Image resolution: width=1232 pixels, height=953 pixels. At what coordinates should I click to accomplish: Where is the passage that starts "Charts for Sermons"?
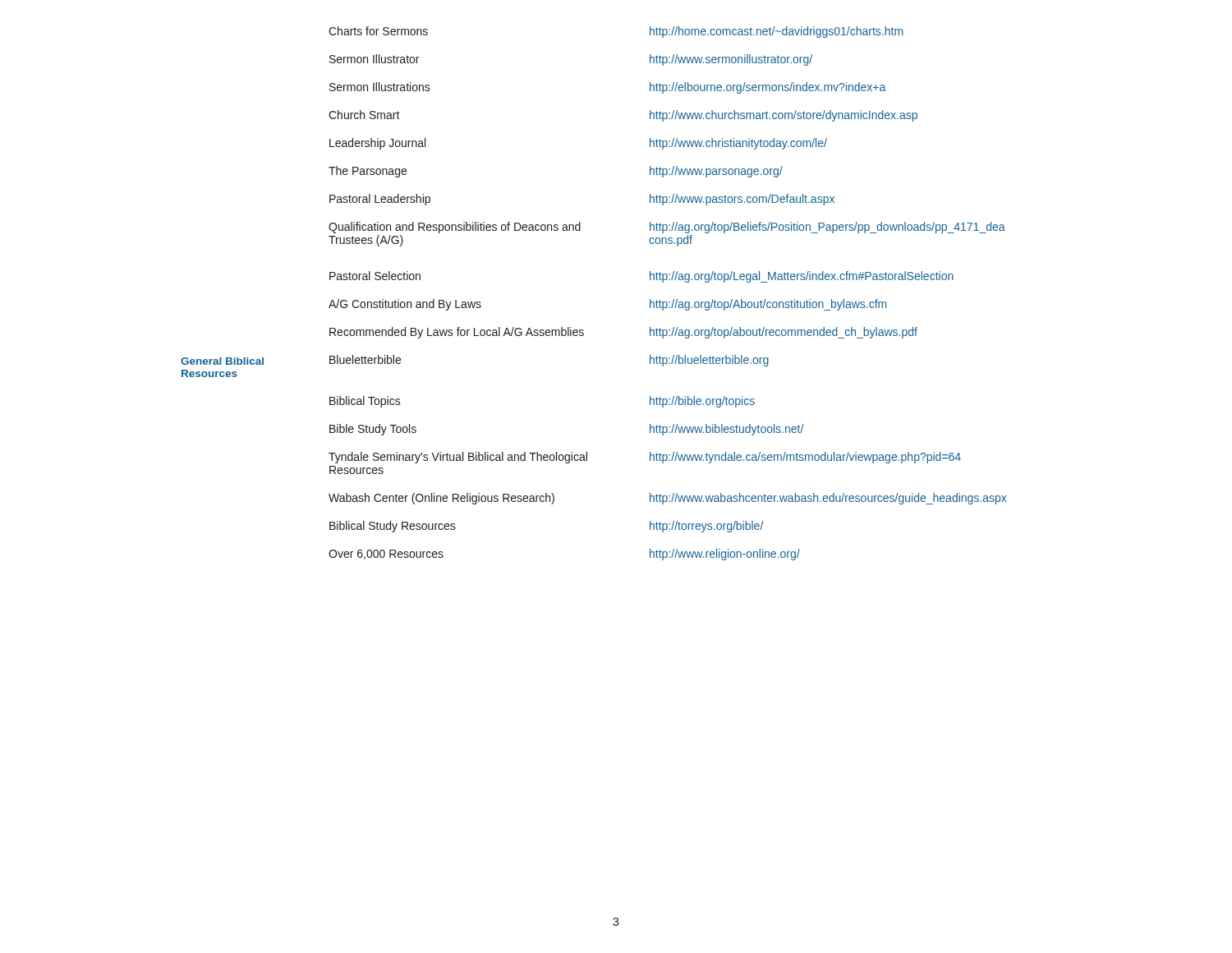click(682, 31)
